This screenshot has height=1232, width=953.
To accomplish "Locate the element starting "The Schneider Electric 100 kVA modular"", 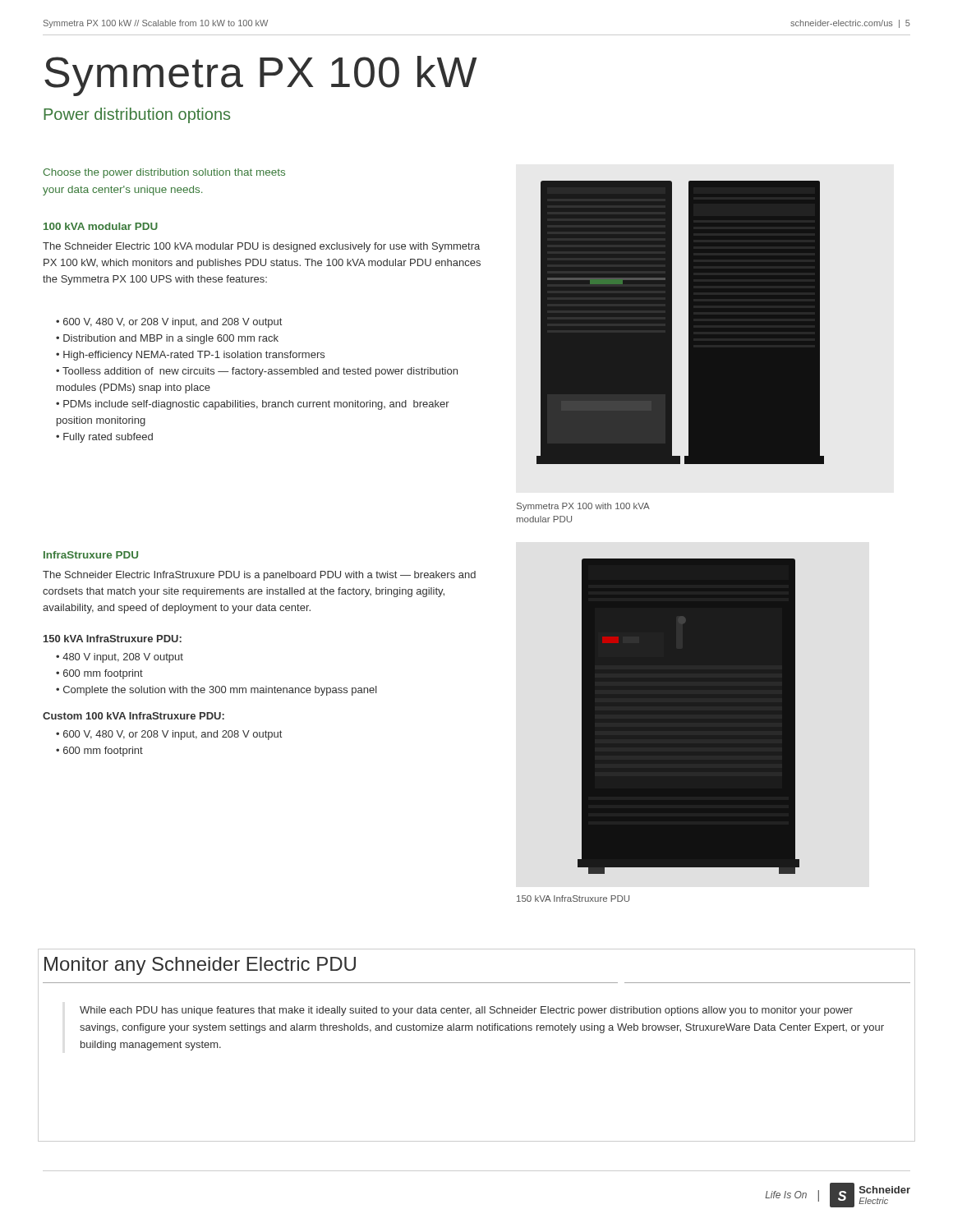I will pyautogui.click(x=262, y=263).
